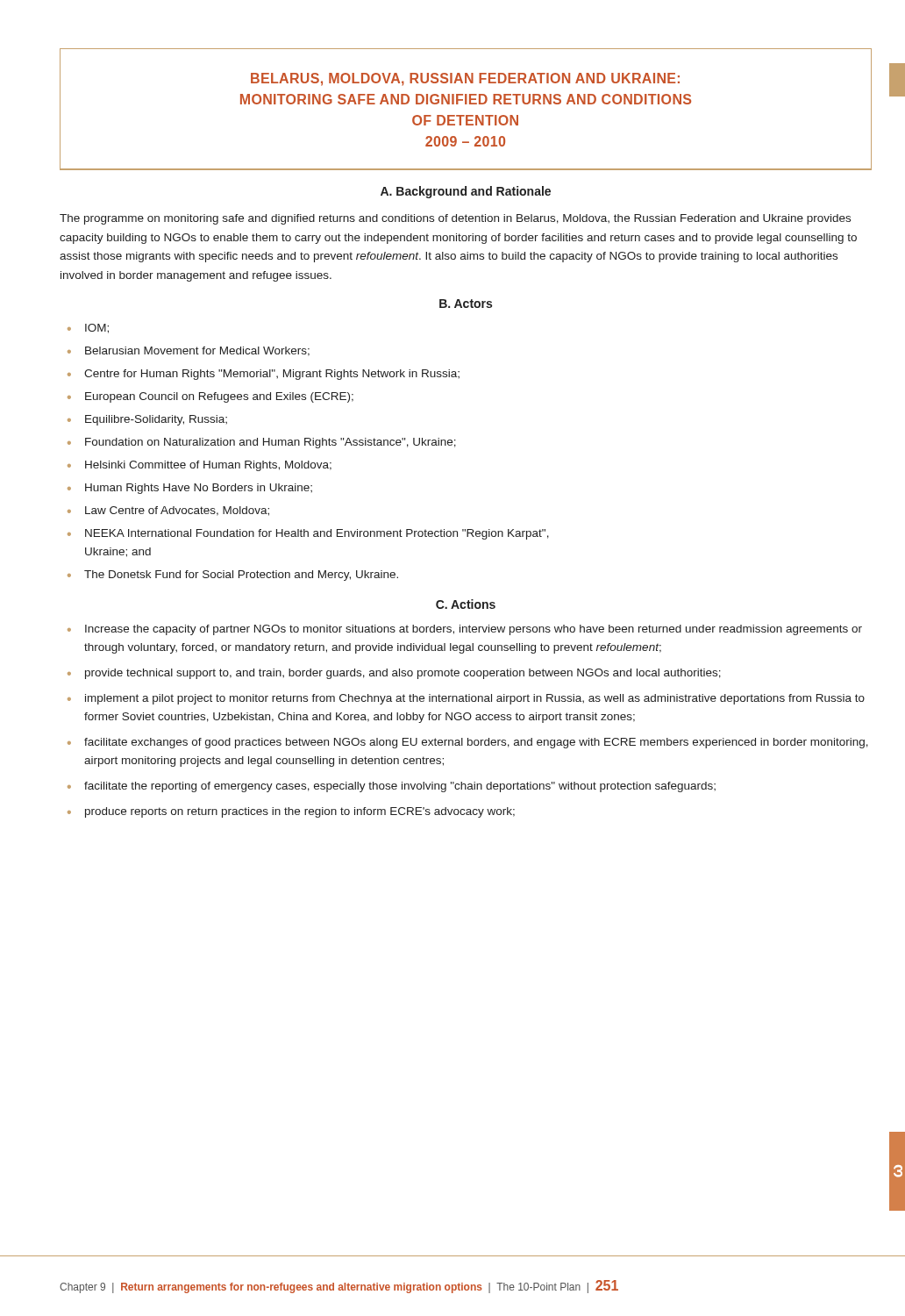Find the list item that reads "facilitate the reporting of emergency cases, especially those"
Image resolution: width=905 pixels, height=1316 pixels.
(400, 786)
